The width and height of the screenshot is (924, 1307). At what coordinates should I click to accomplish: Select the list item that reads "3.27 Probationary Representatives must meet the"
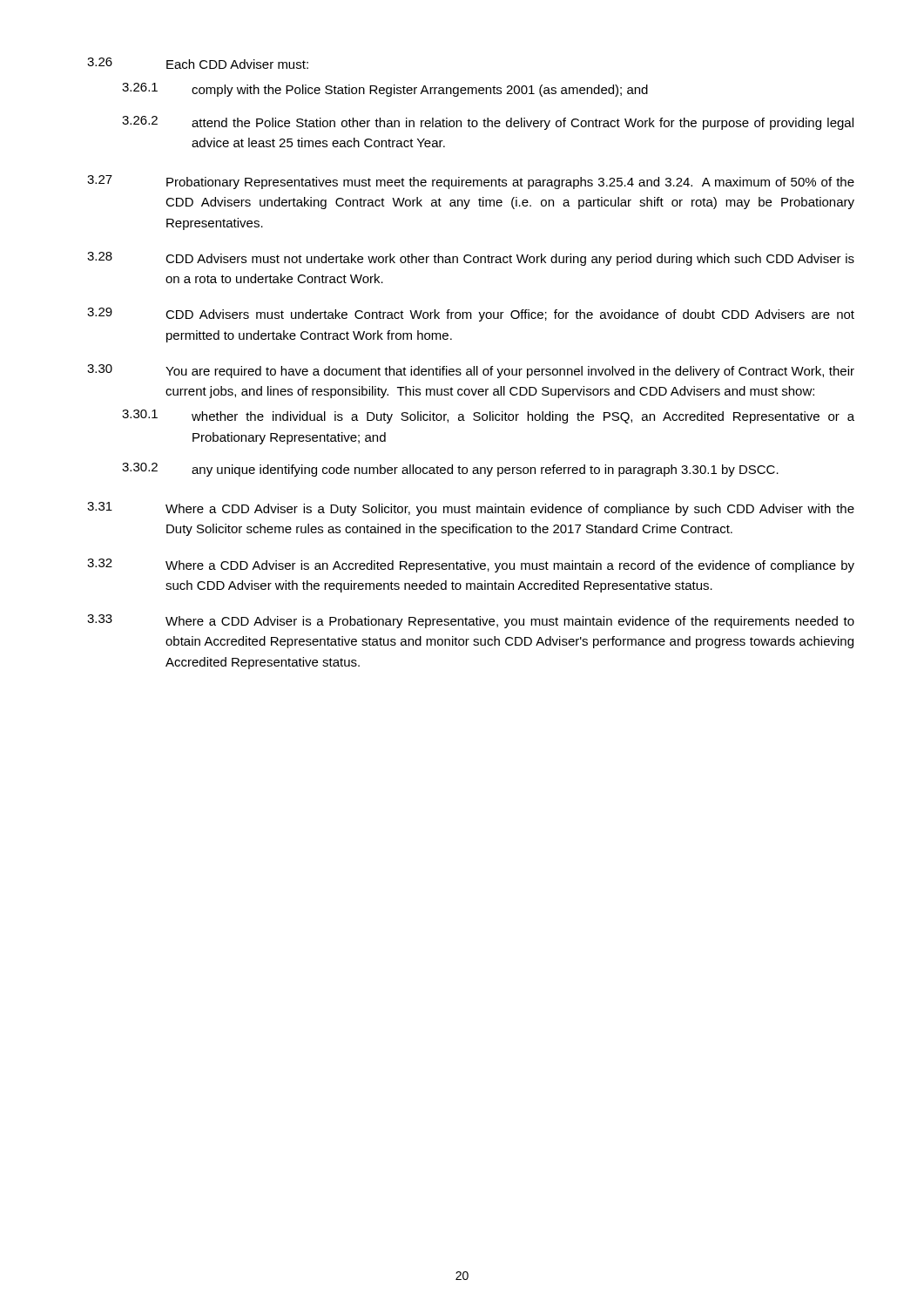(471, 202)
